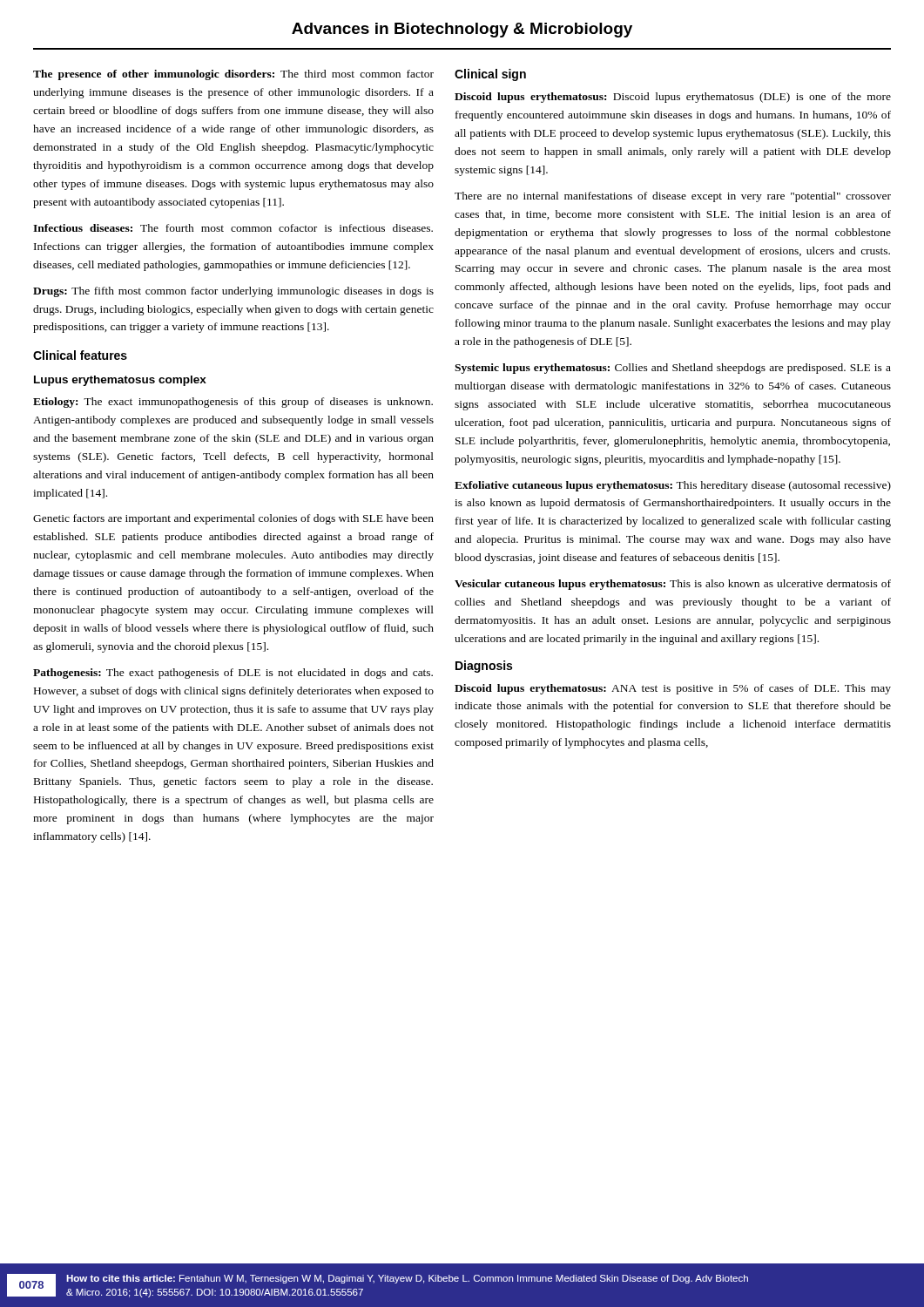Viewport: 924px width, 1307px height.
Task: Where is the passage that starts "There are no internal manifestations of"?
Action: [x=673, y=269]
